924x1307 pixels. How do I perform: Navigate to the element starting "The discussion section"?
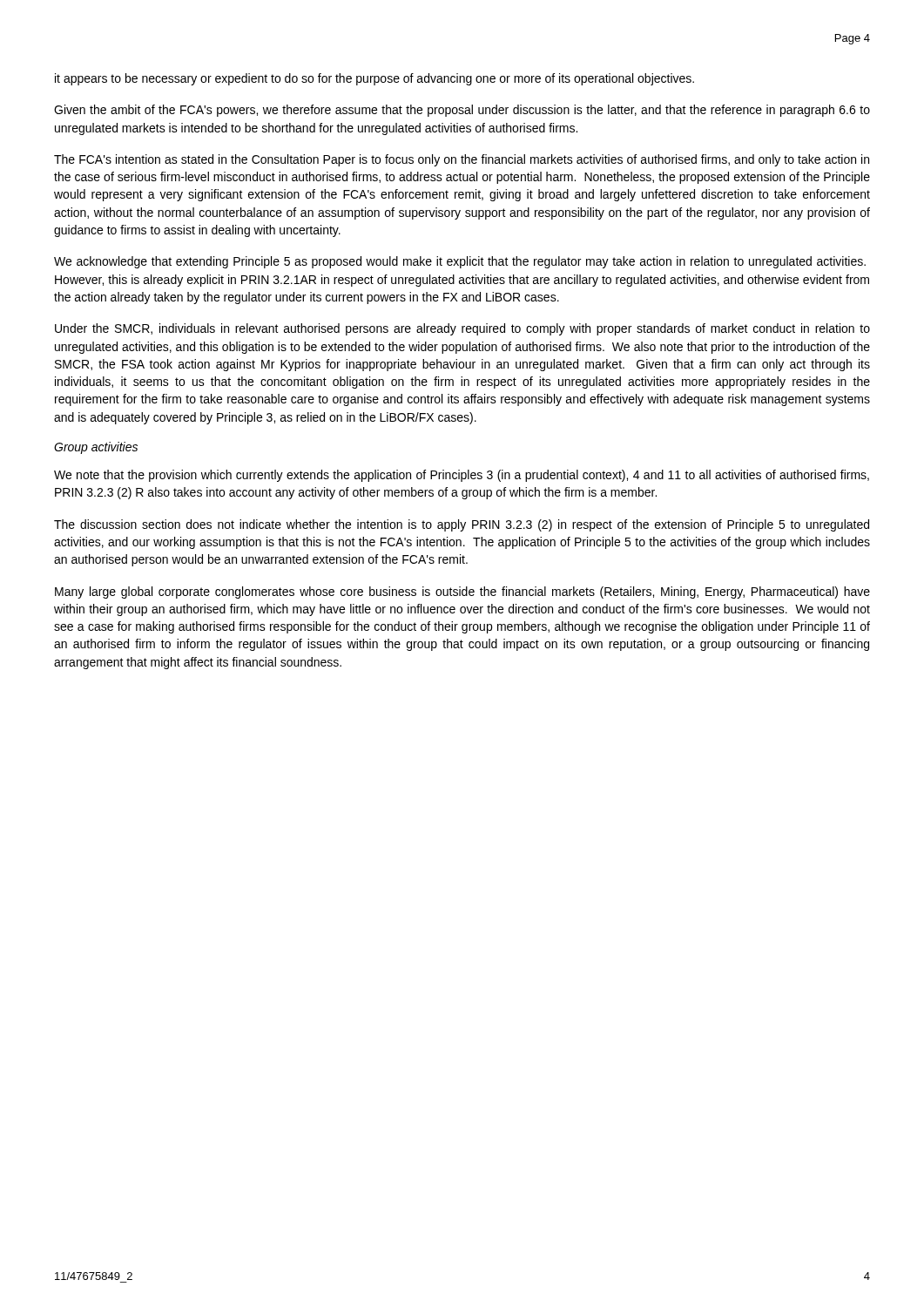tap(462, 542)
